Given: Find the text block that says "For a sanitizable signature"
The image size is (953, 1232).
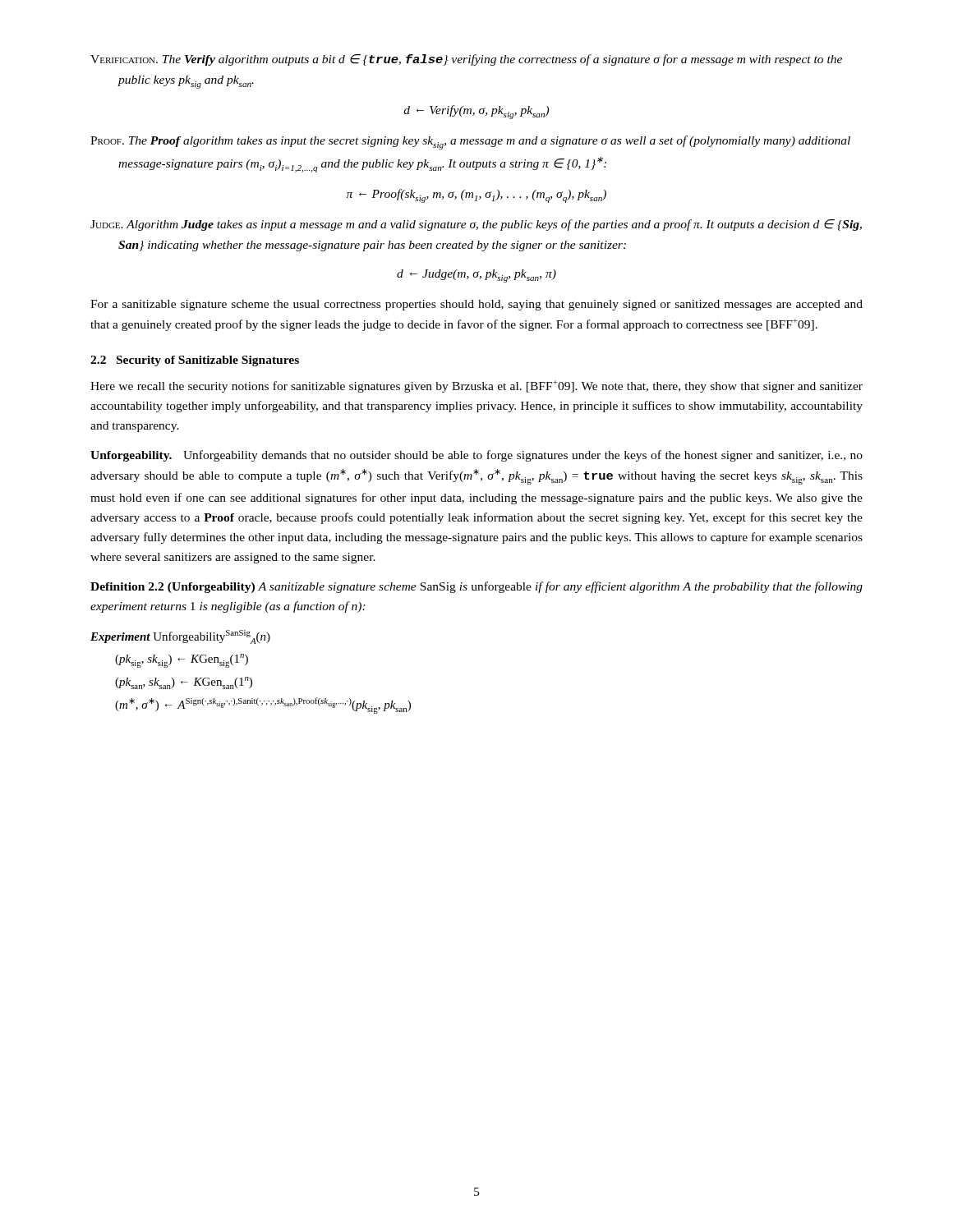Looking at the screenshot, I should pos(476,313).
